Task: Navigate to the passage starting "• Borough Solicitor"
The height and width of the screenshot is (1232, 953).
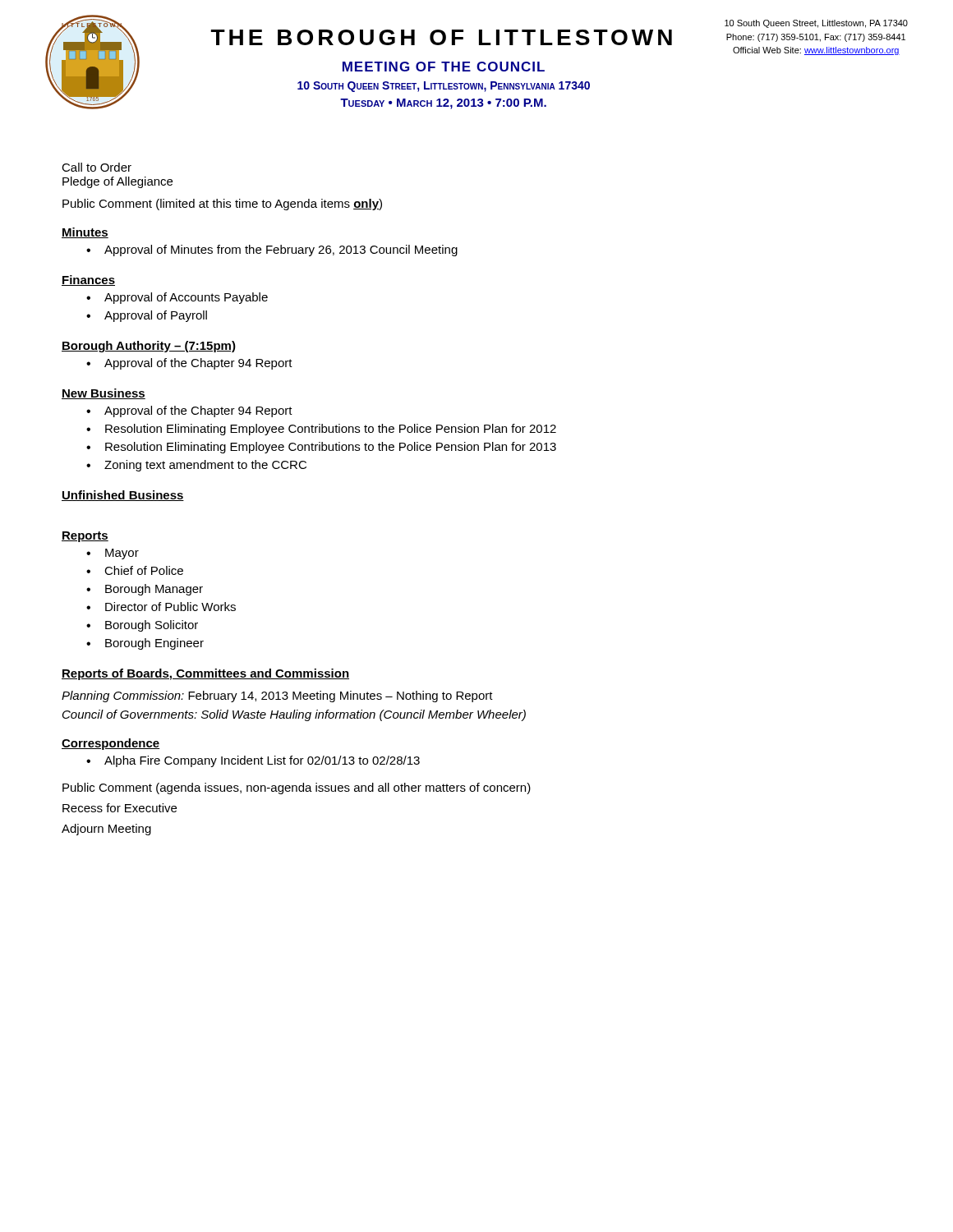Action: [x=142, y=625]
